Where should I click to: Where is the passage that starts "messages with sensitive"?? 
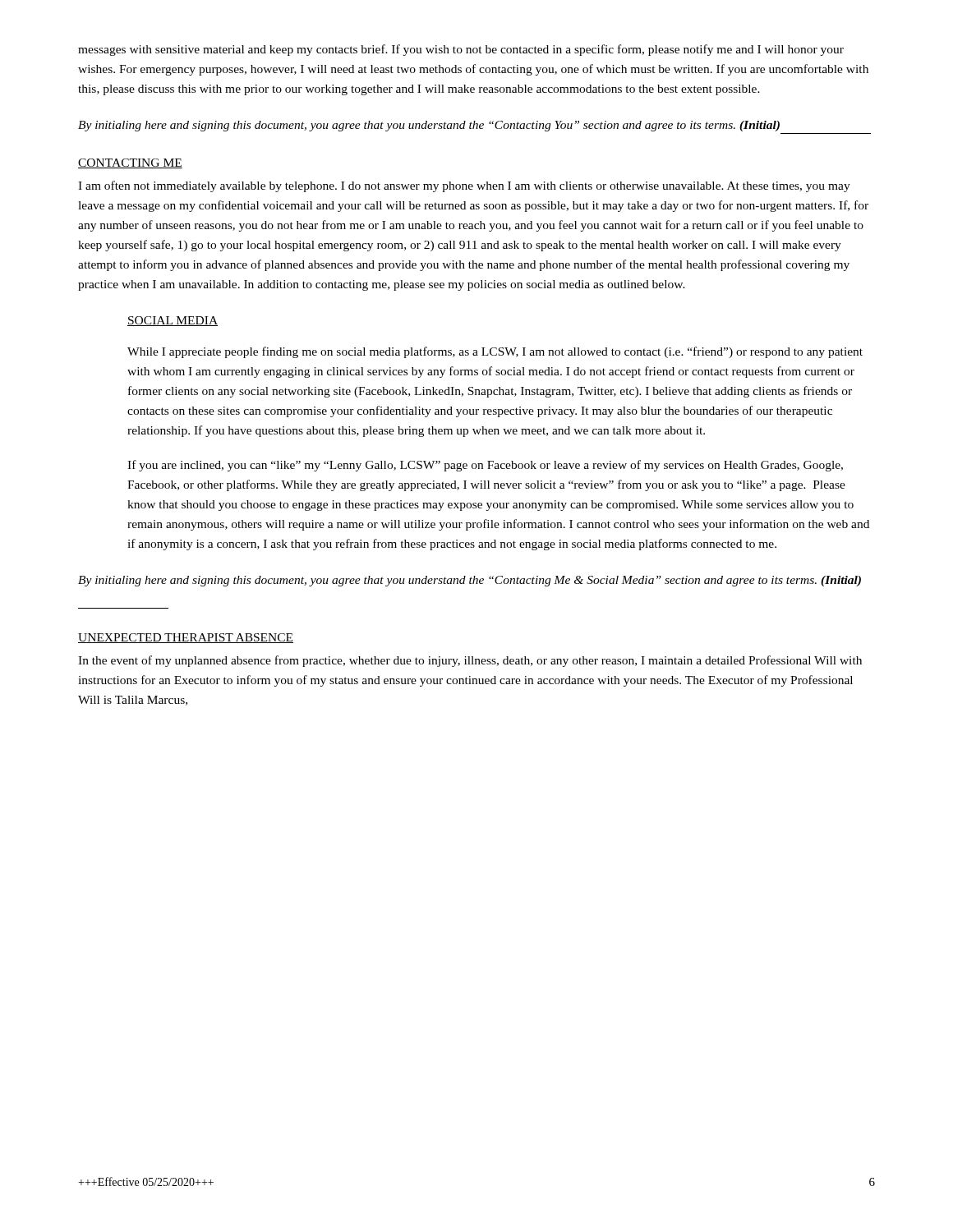tap(473, 69)
